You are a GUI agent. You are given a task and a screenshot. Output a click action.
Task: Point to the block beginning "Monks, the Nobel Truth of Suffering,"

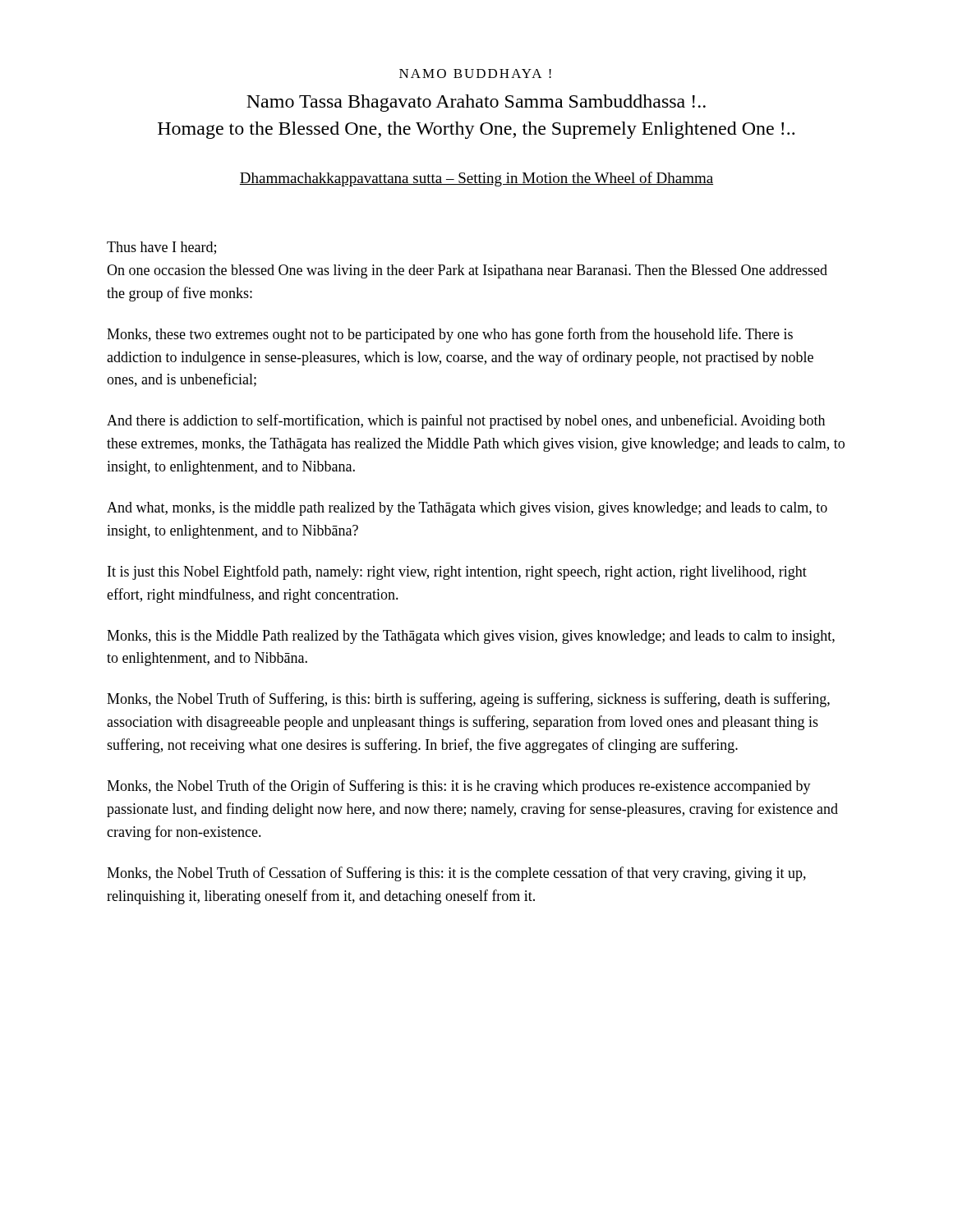click(469, 722)
